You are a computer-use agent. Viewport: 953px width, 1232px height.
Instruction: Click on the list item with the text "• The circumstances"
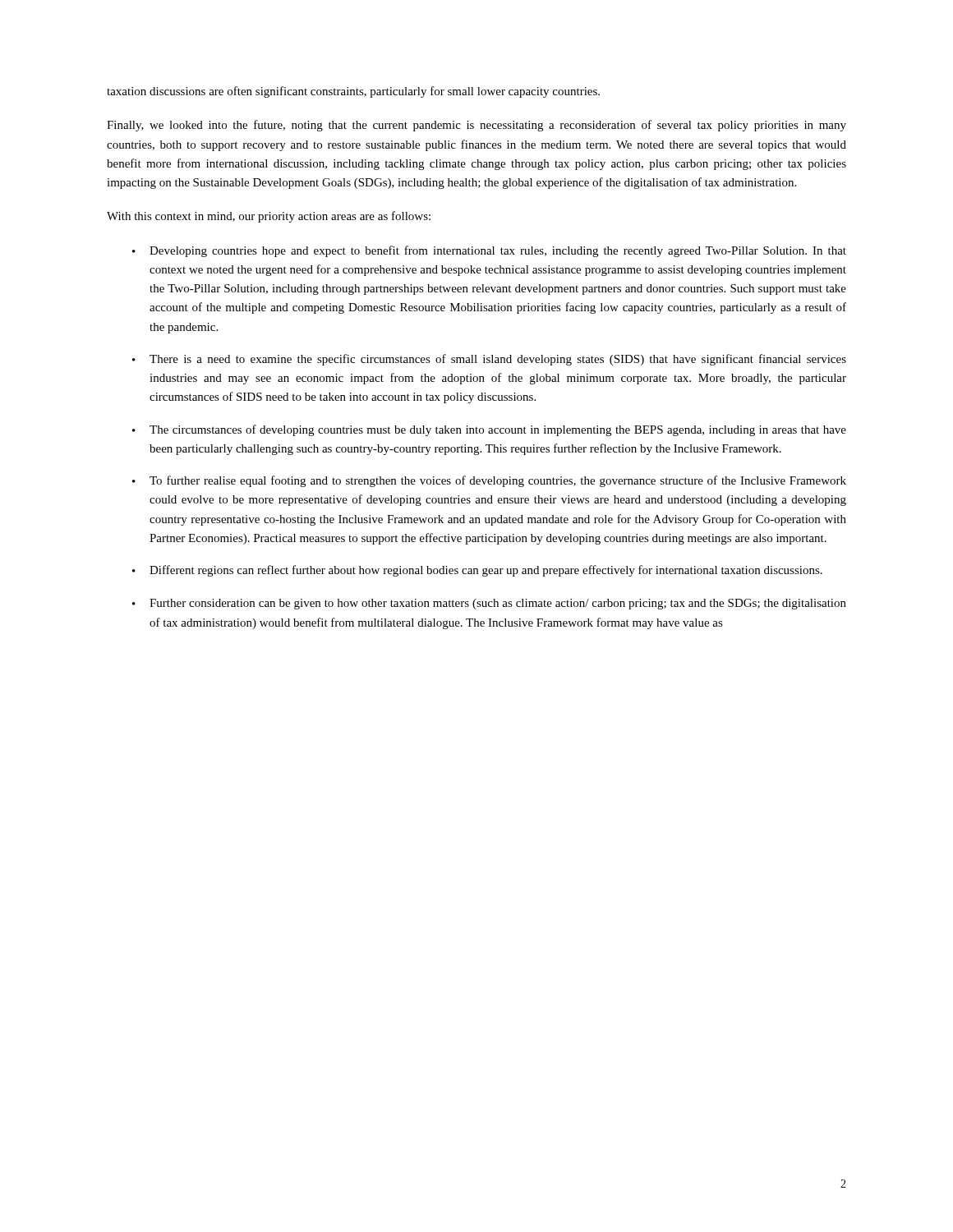[x=489, y=439]
